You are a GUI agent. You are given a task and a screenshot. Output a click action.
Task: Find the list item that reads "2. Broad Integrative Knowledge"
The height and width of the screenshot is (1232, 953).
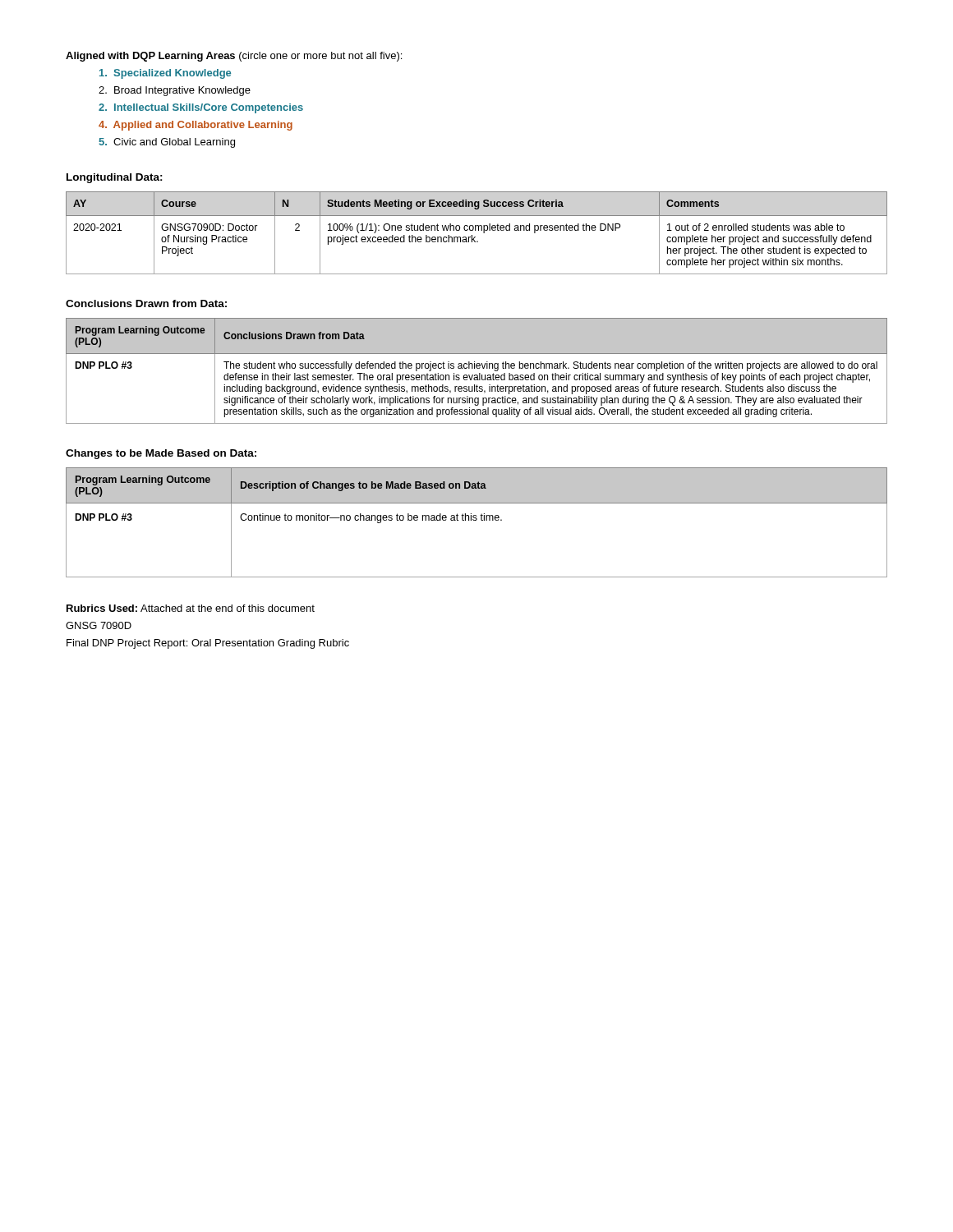coord(175,90)
